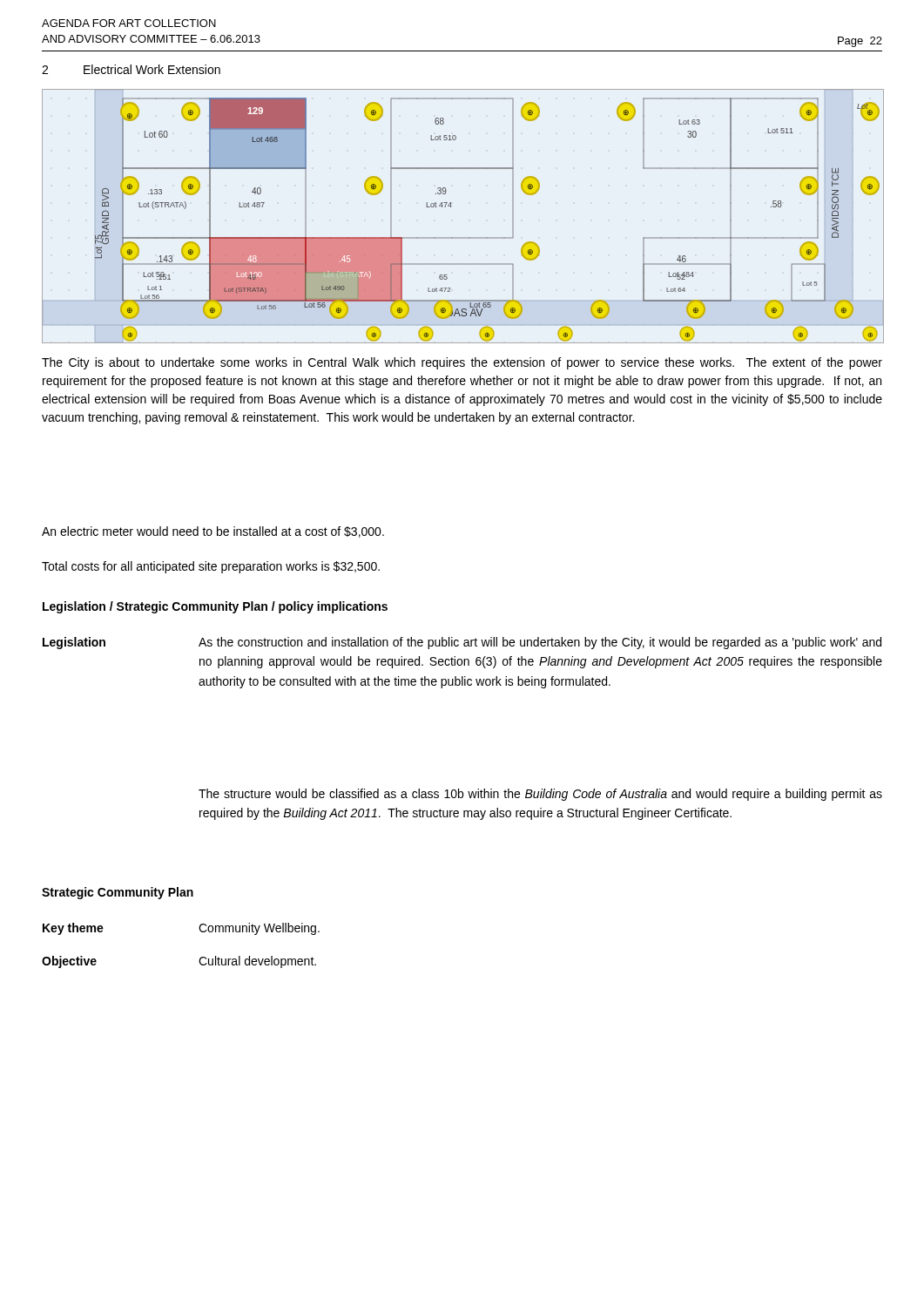Locate the block starting "Legislation / Strategic Community Plan / policy implications"
This screenshot has width=924, height=1307.
(215, 606)
